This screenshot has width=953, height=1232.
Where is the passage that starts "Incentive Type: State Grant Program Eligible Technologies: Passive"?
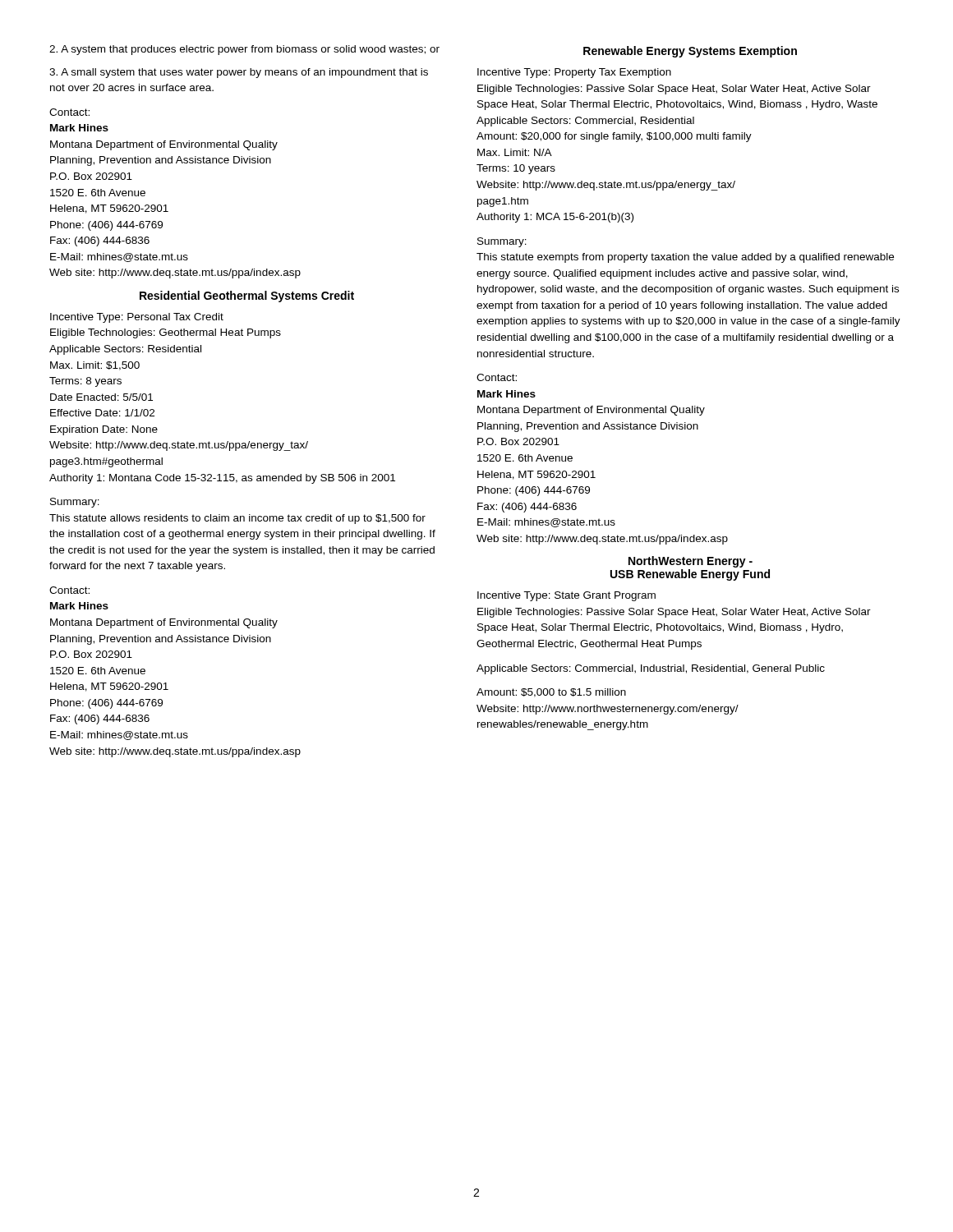tap(690, 620)
